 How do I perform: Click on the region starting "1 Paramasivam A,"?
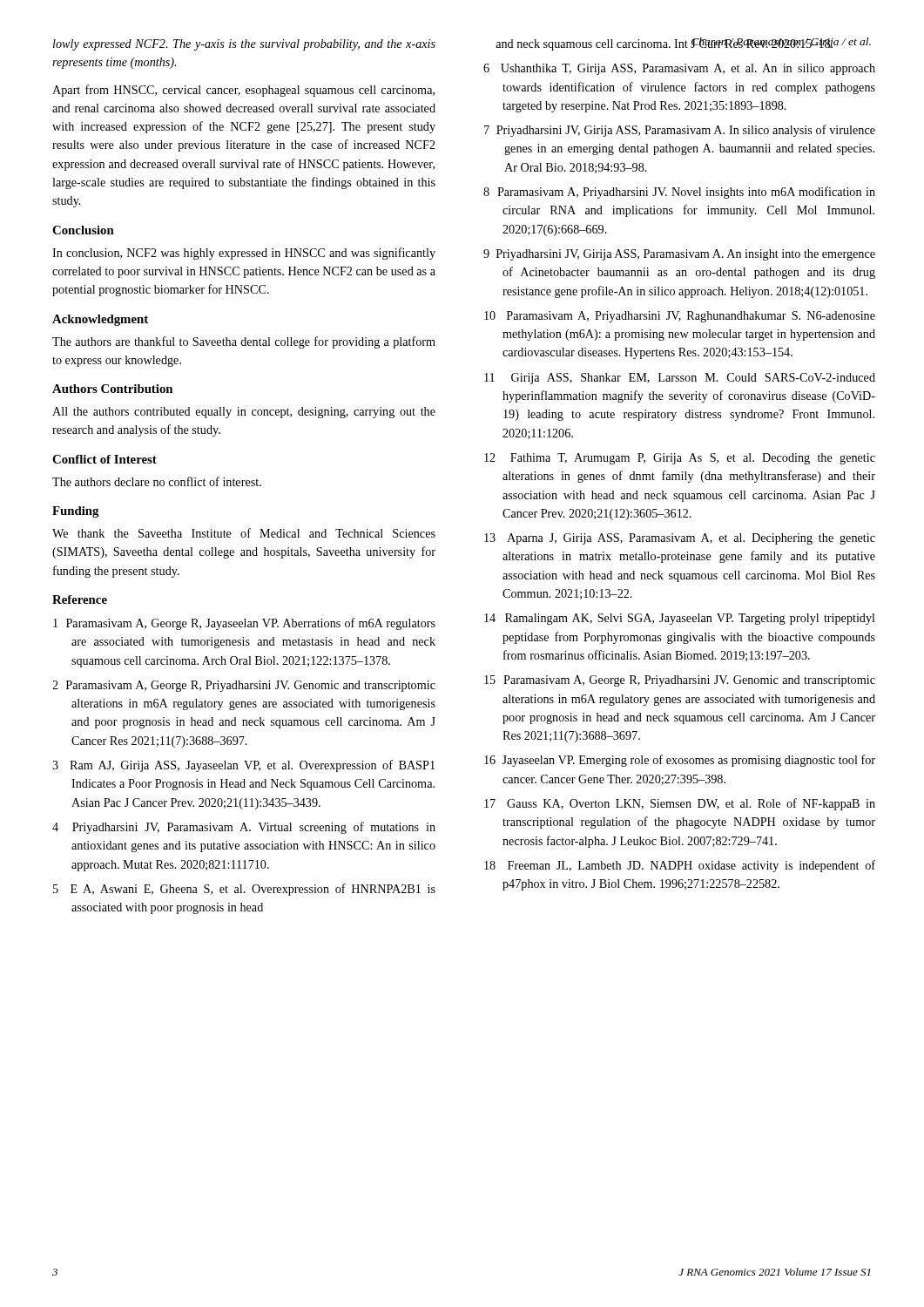pyautogui.click(x=244, y=642)
